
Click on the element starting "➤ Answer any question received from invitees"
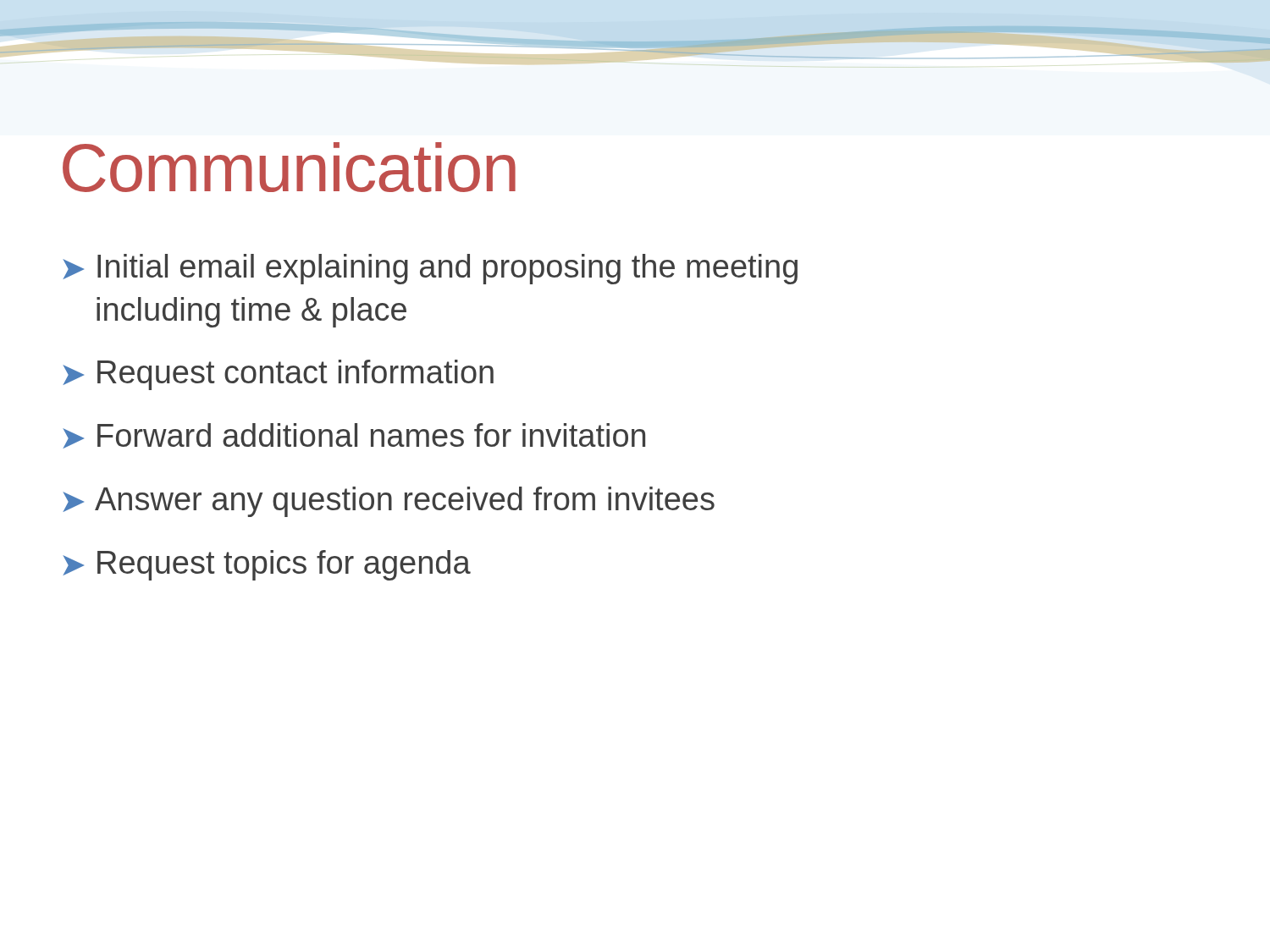[x=635, y=501]
